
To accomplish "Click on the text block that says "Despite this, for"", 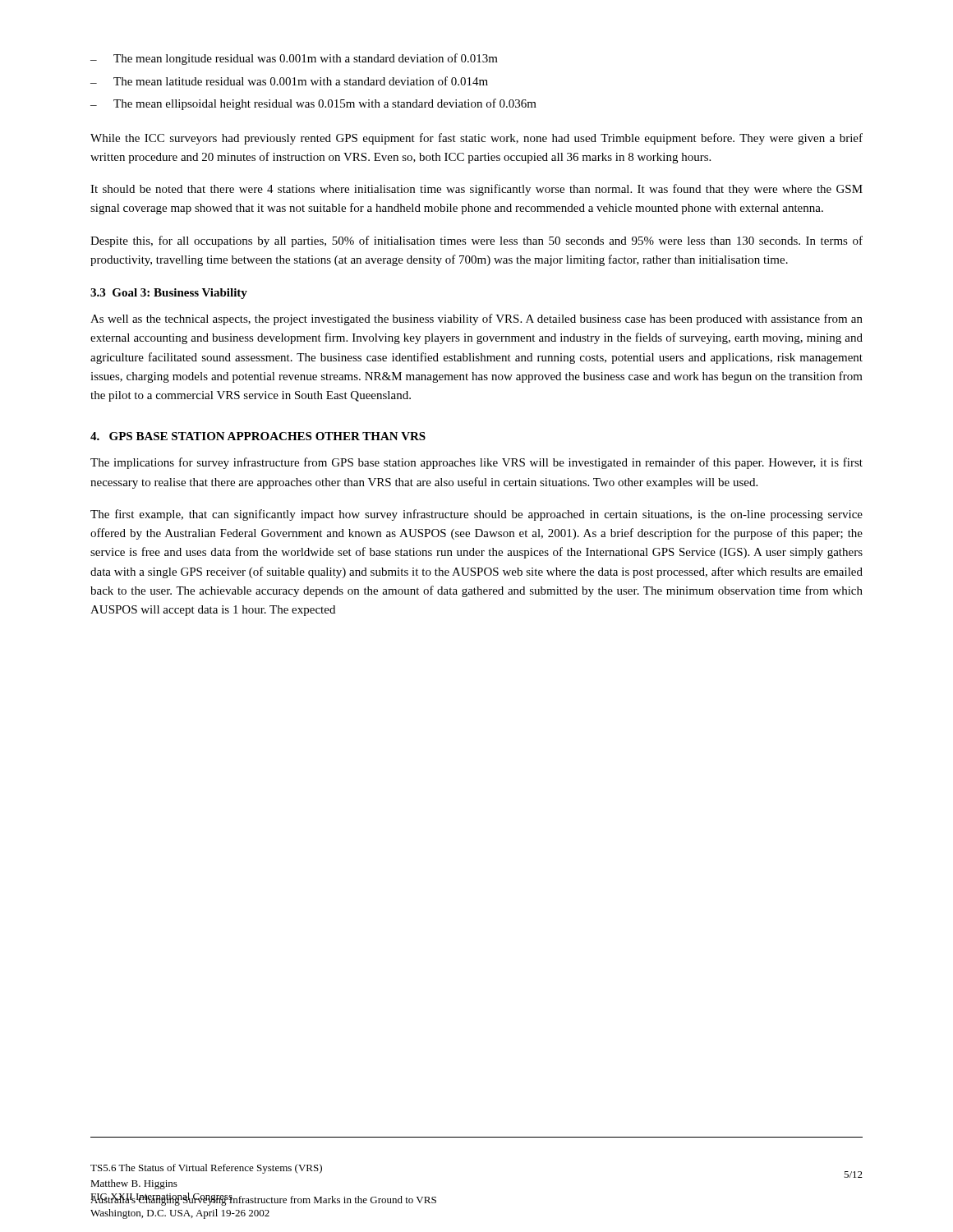I will (476, 250).
